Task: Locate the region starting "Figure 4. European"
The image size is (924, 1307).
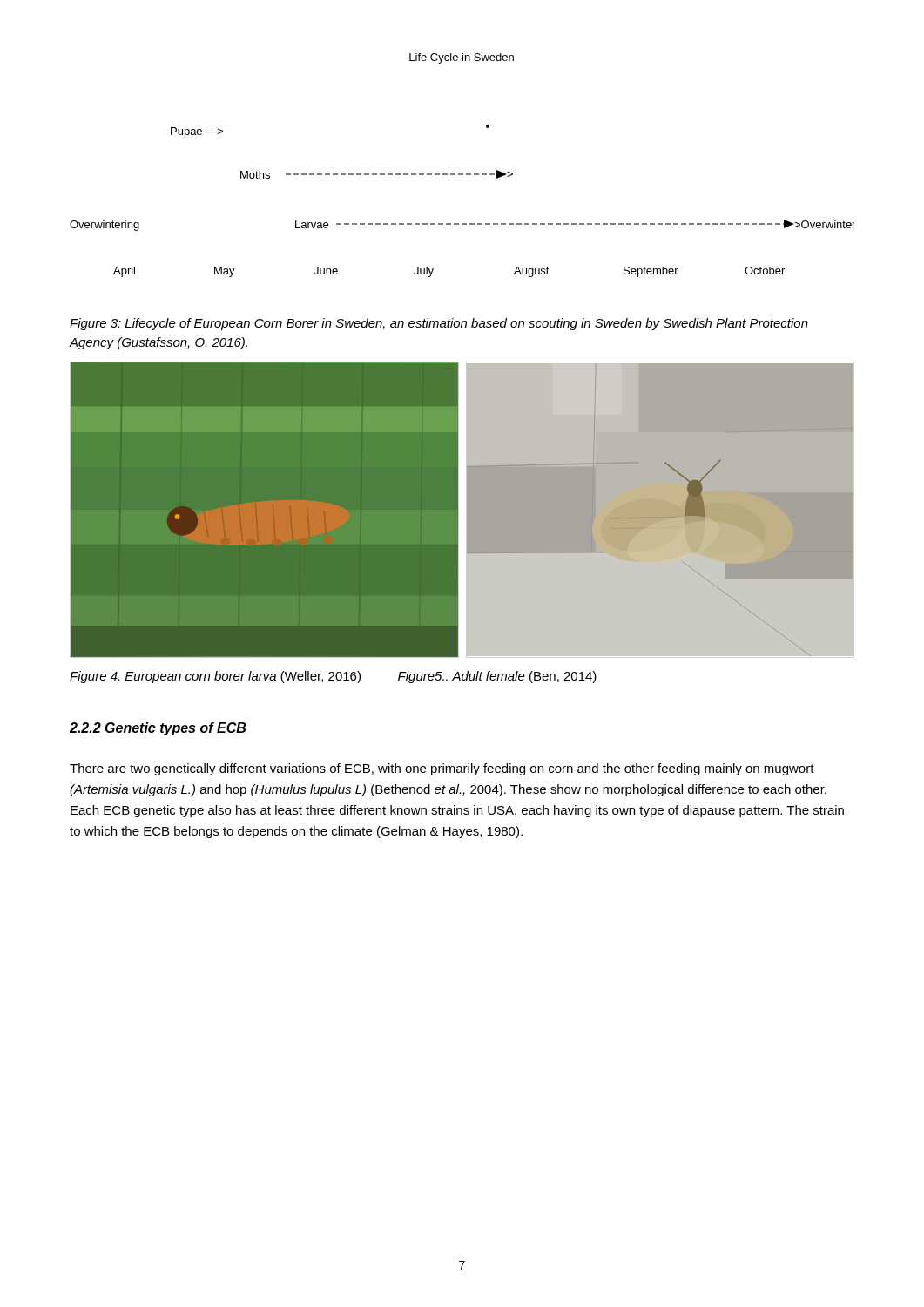Action: click(x=333, y=676)
